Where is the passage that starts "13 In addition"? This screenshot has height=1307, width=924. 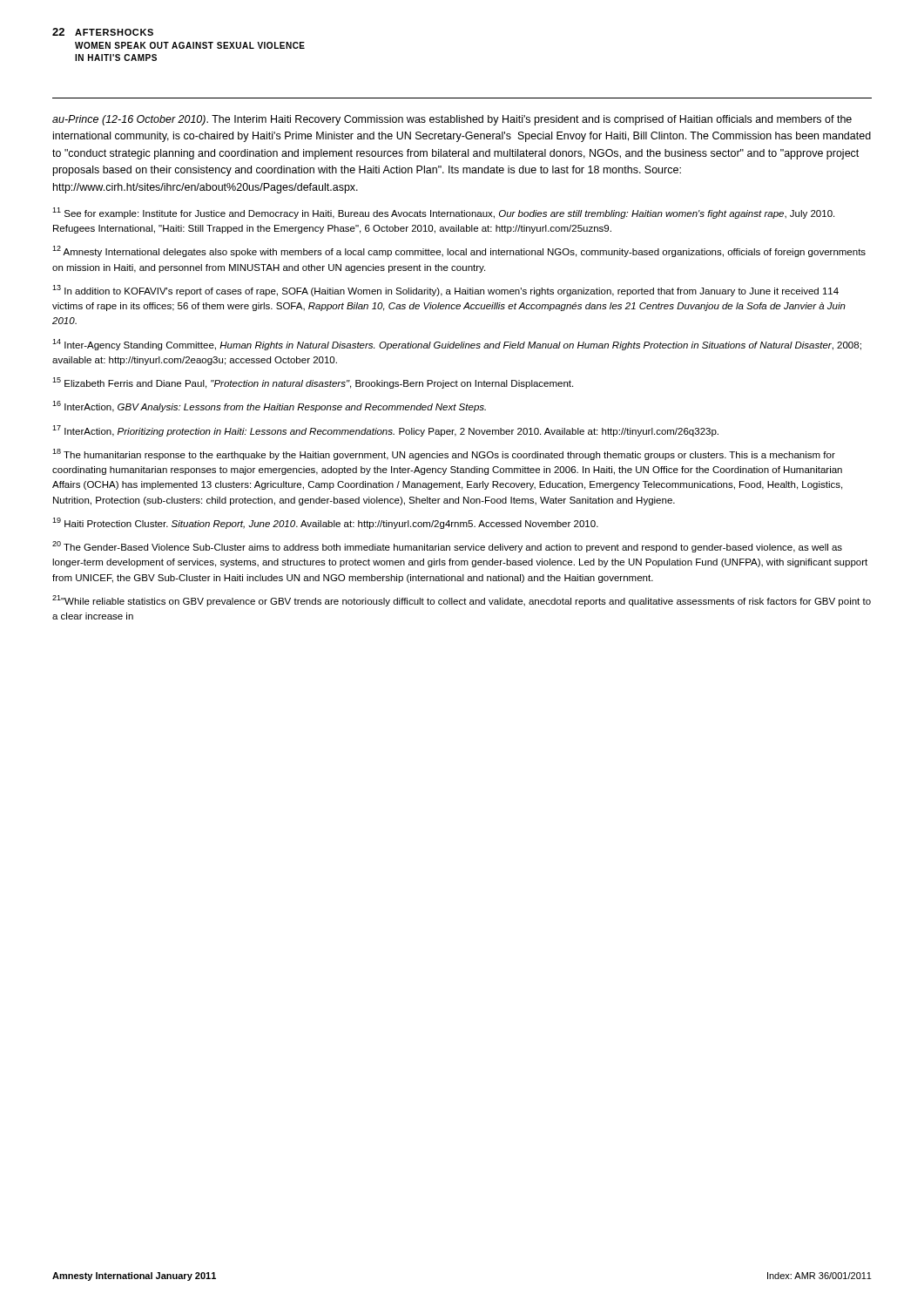pos(449,305)
